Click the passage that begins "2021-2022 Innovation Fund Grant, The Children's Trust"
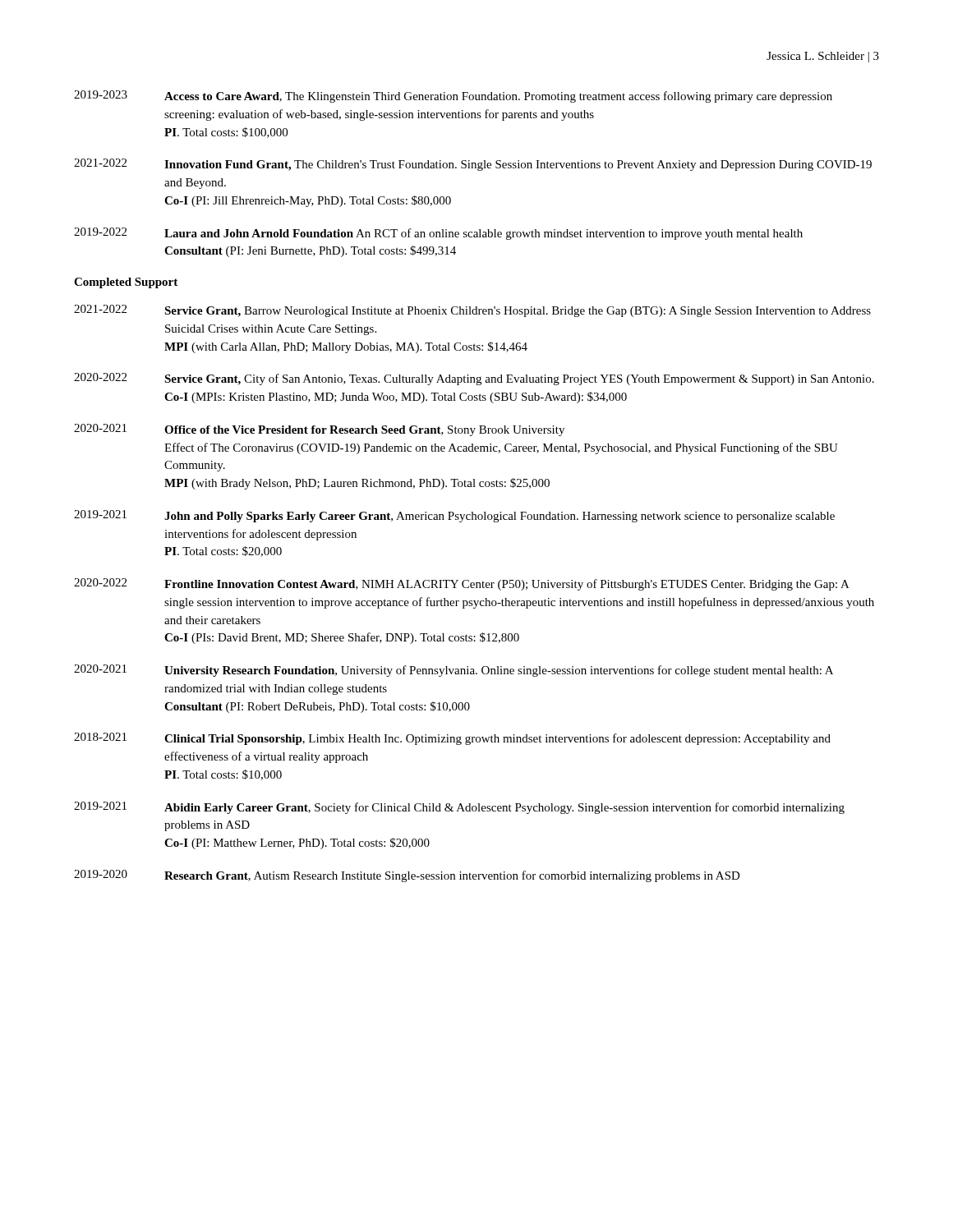 [473, 165]
